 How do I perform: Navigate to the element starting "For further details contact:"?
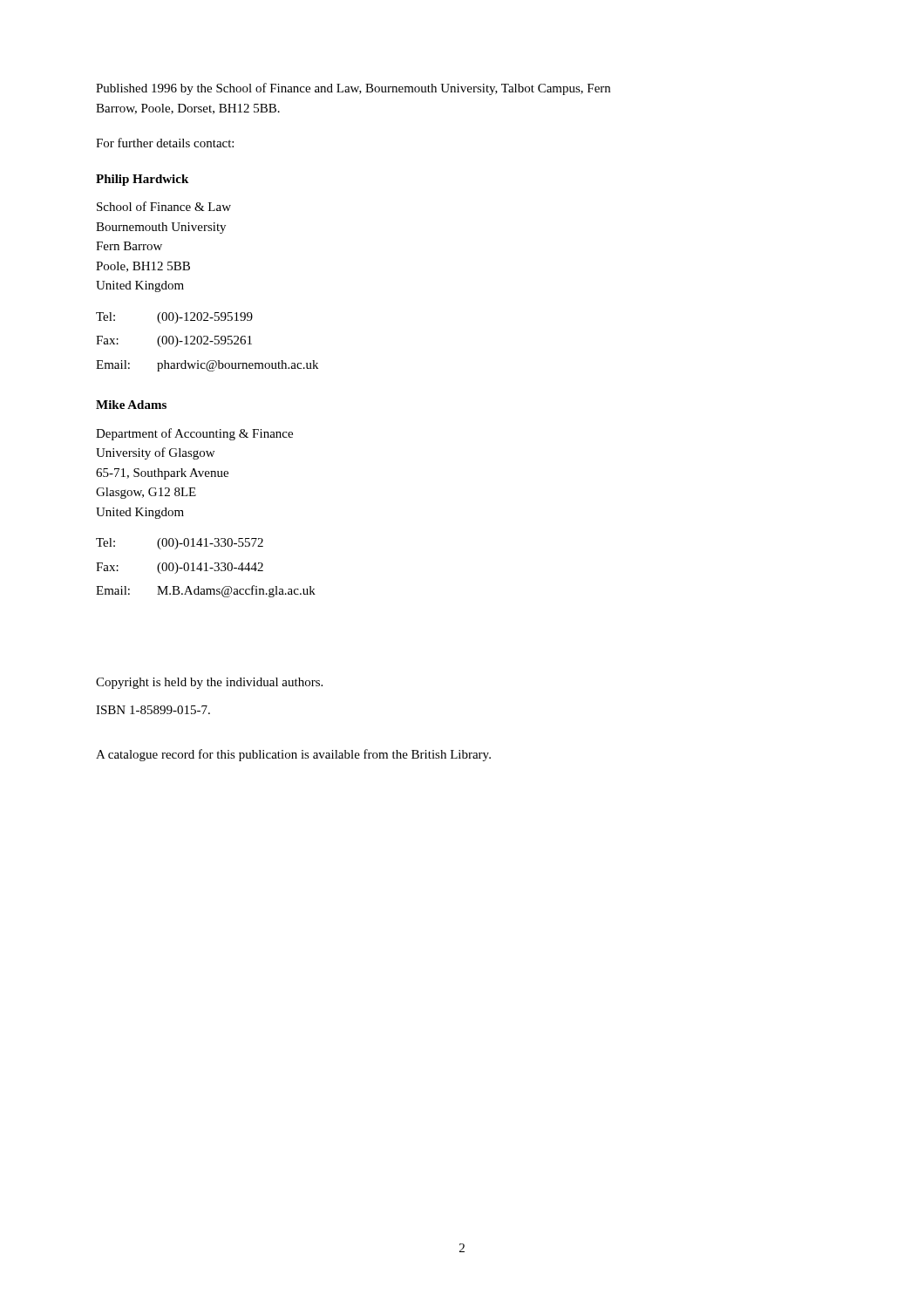click(x=165, y=143)
